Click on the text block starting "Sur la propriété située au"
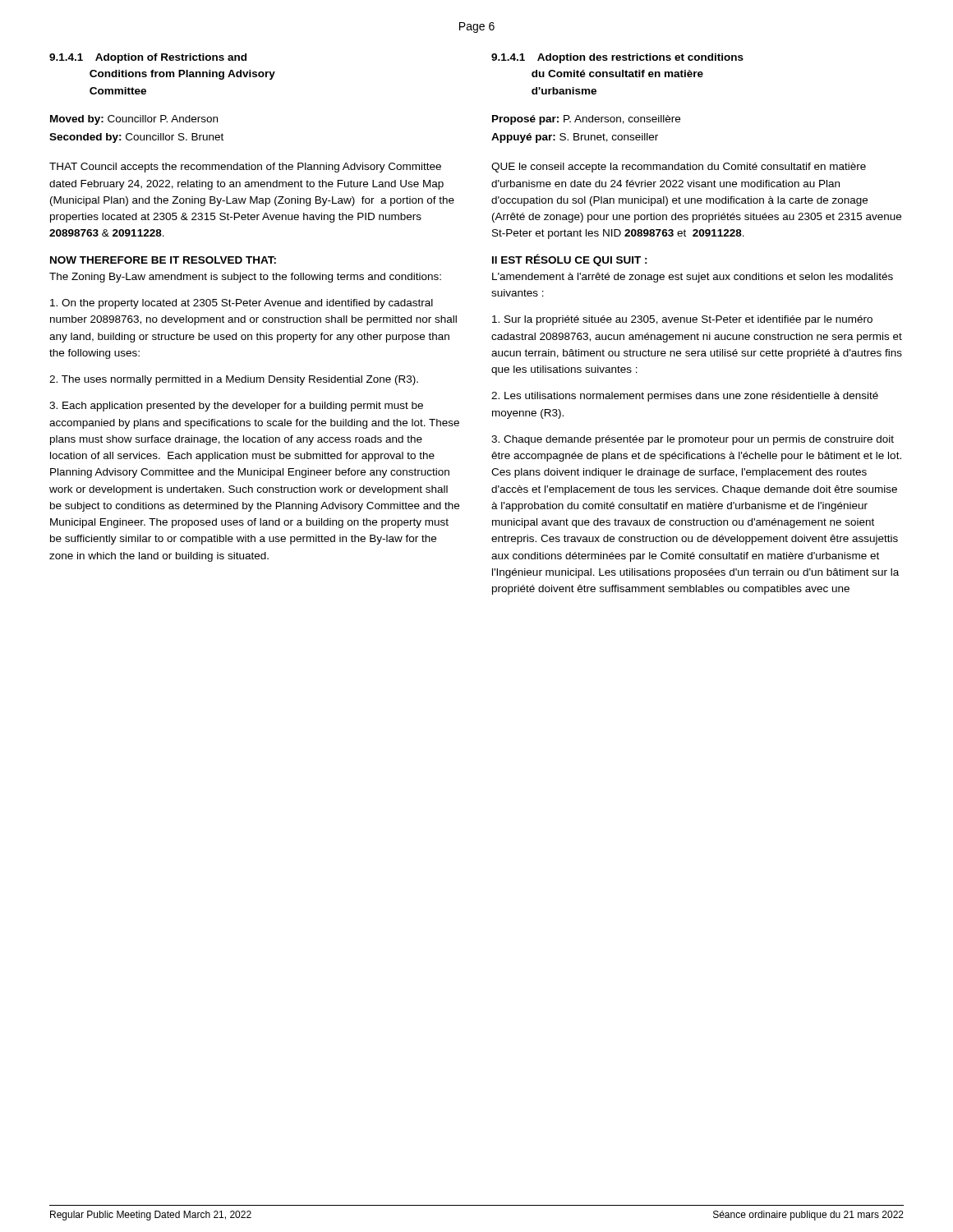Screen dimensions: 1232x953 tap(697, 344)
